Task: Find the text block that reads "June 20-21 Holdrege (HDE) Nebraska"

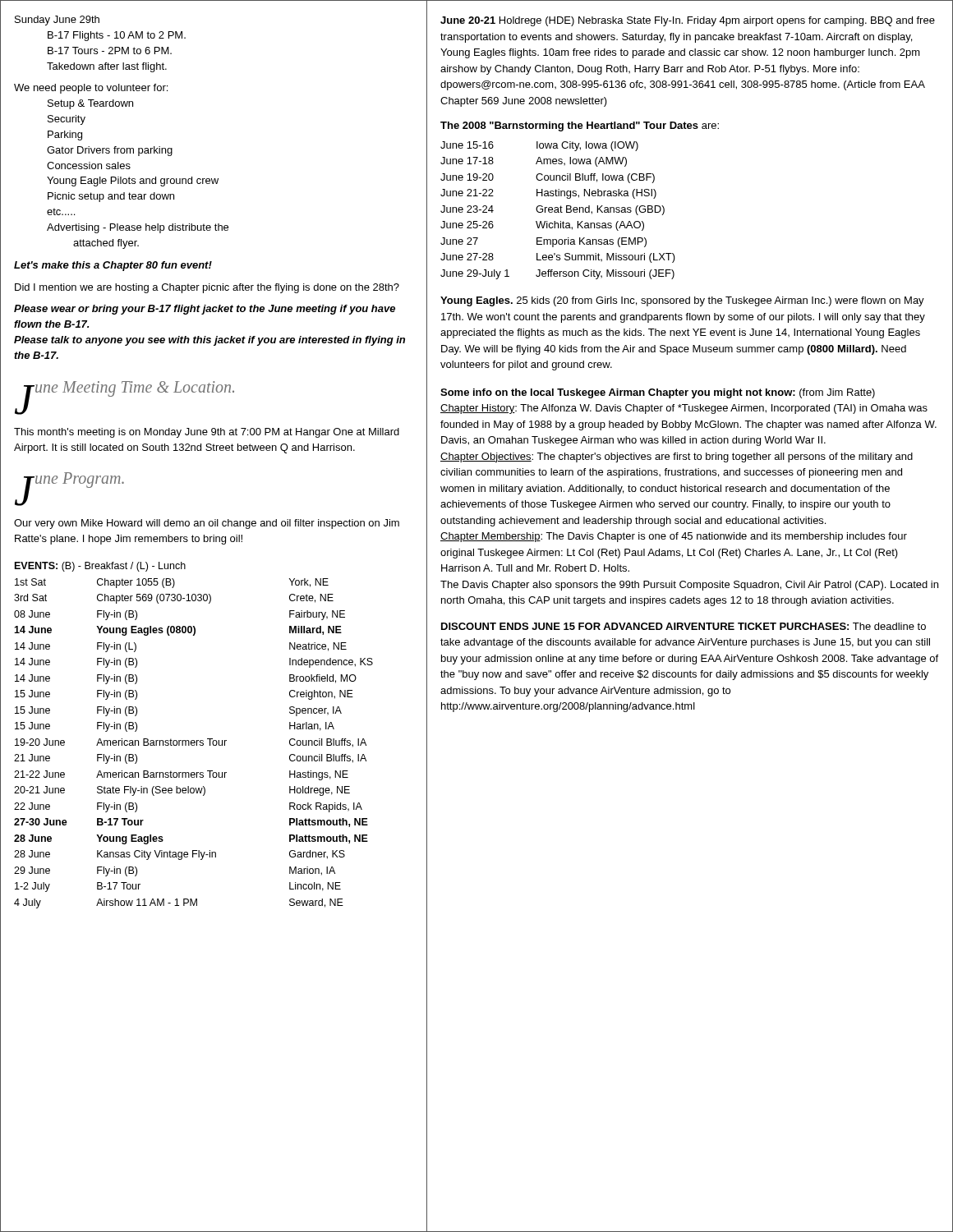Action: coord(688,60)
